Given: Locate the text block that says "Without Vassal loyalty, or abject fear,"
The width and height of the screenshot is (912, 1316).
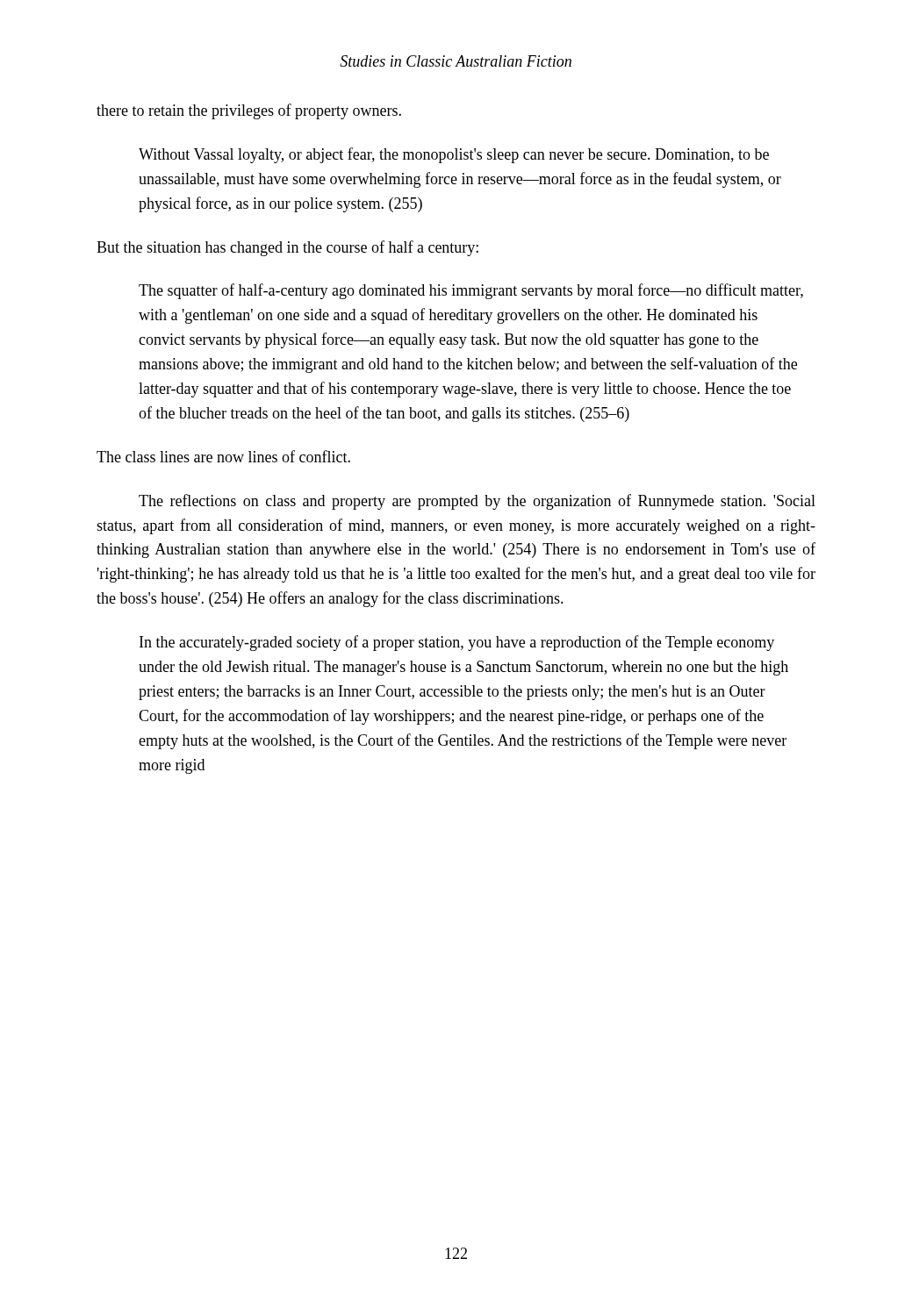Looking at the screenshot, I should [460, 179].
